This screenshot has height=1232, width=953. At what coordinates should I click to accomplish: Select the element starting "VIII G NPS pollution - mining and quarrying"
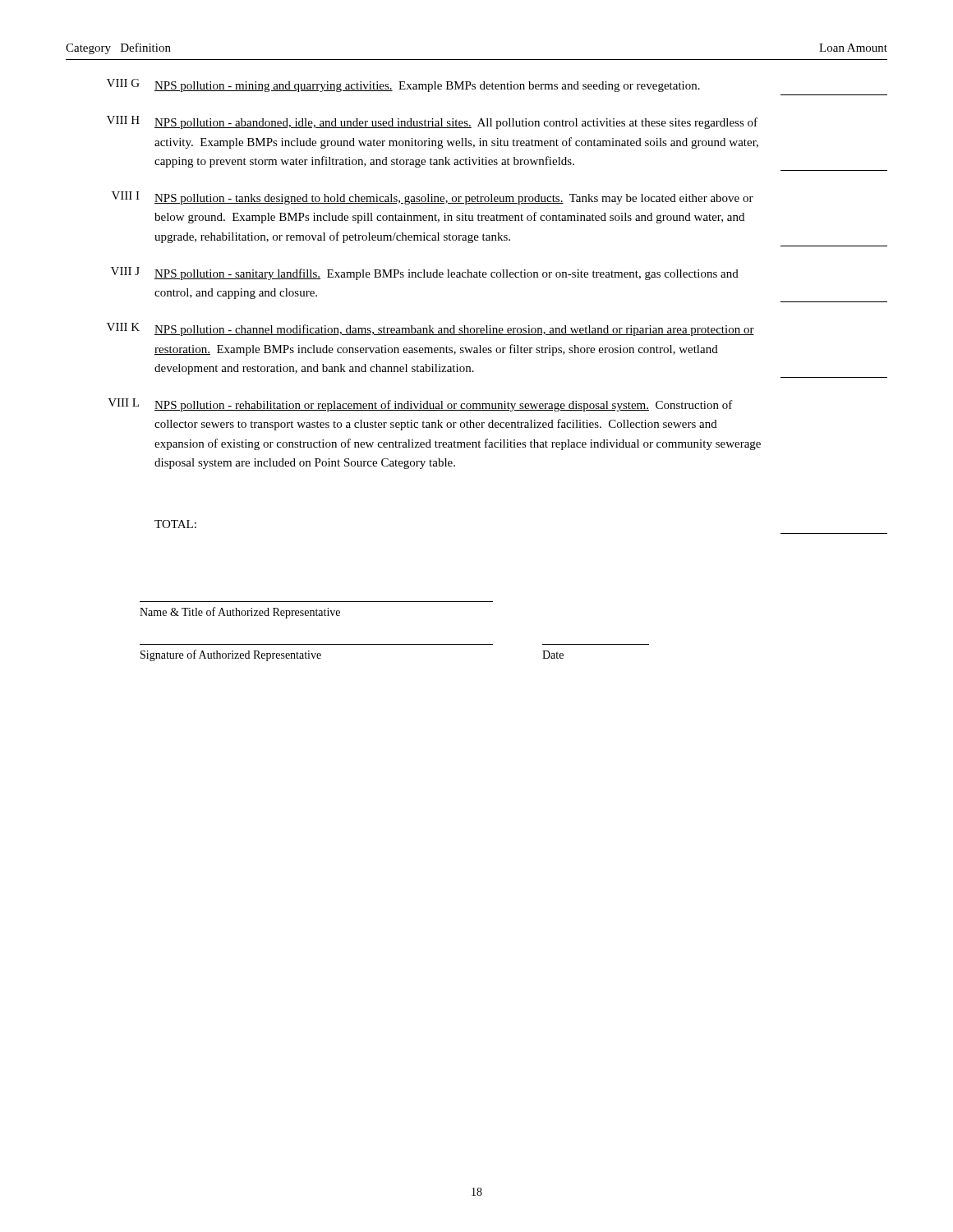pyautogui.click(x=476, y=86)
